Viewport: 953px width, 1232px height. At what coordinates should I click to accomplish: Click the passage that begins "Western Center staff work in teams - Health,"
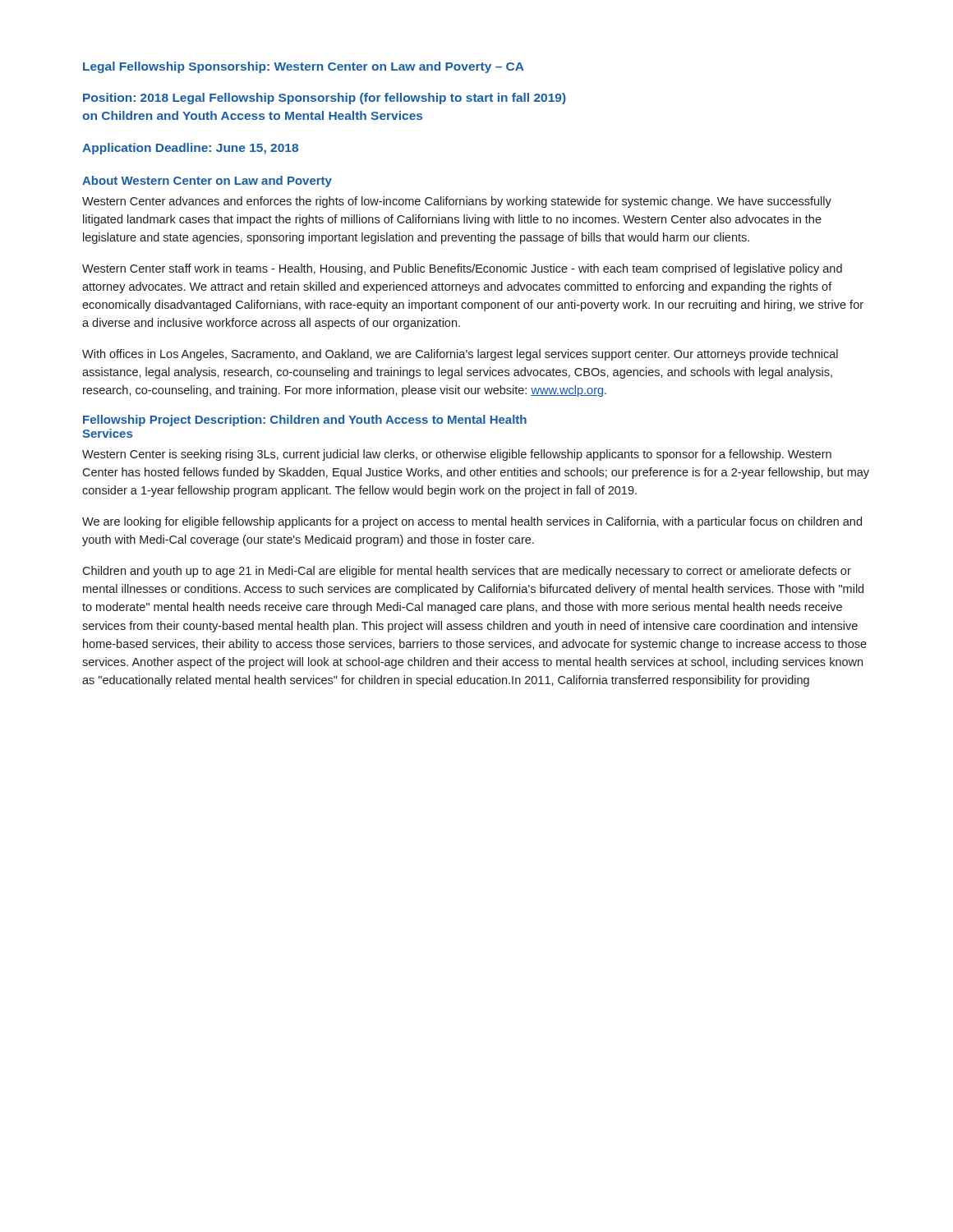473,296
